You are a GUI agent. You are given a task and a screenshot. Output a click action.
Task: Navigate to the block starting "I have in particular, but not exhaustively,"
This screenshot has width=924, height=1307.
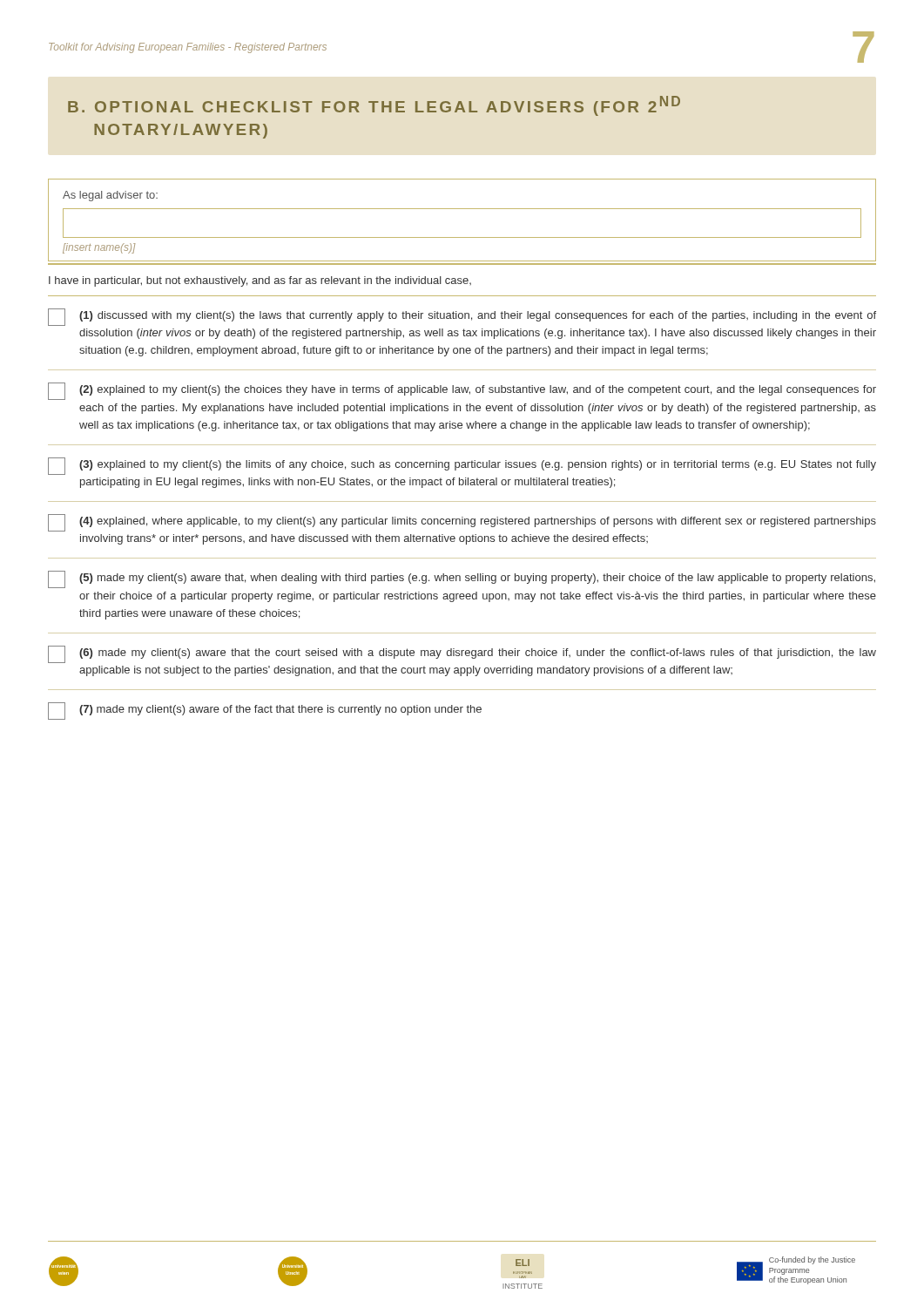tap(260, 280)
